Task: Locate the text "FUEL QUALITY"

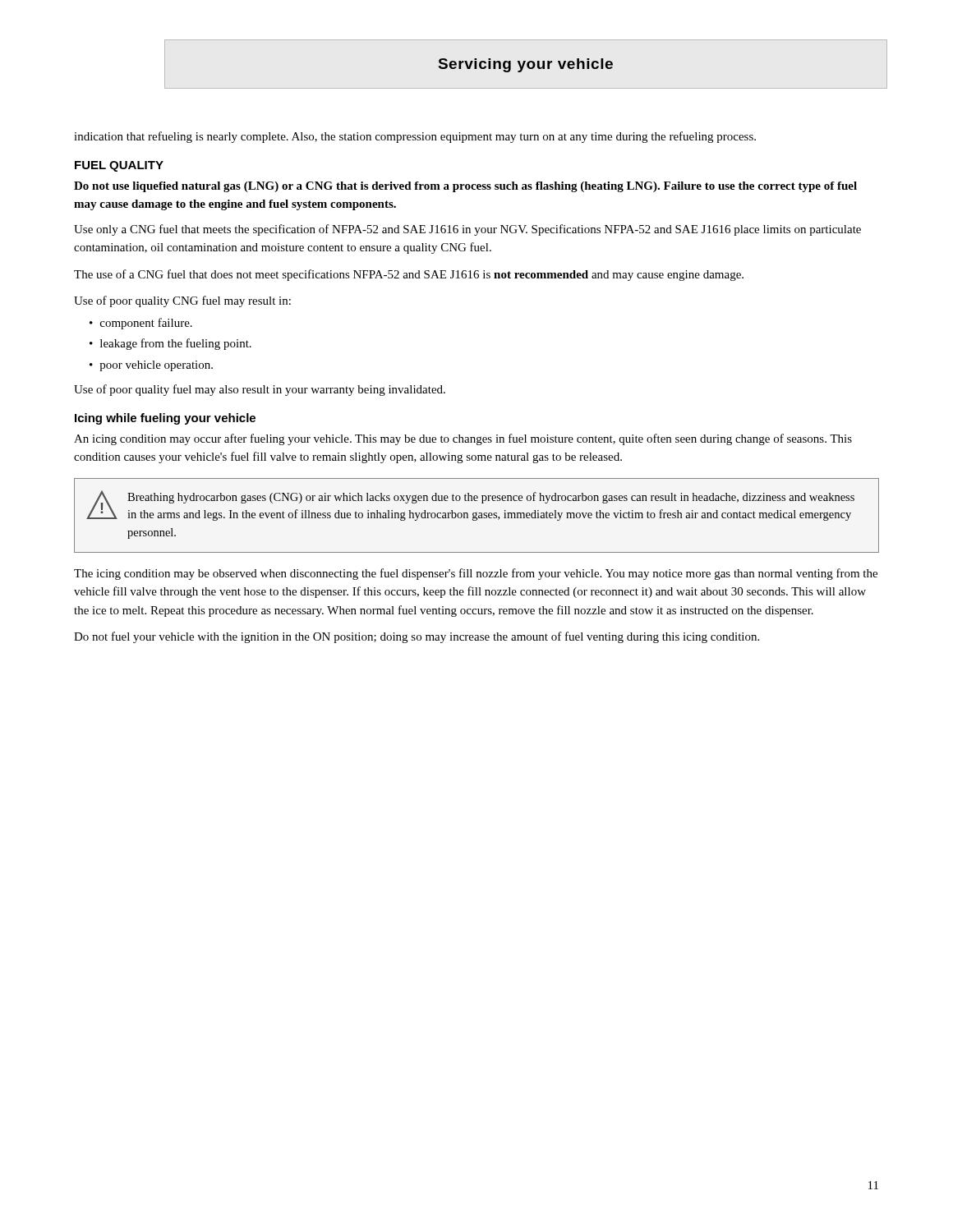Action: (119, 164)
